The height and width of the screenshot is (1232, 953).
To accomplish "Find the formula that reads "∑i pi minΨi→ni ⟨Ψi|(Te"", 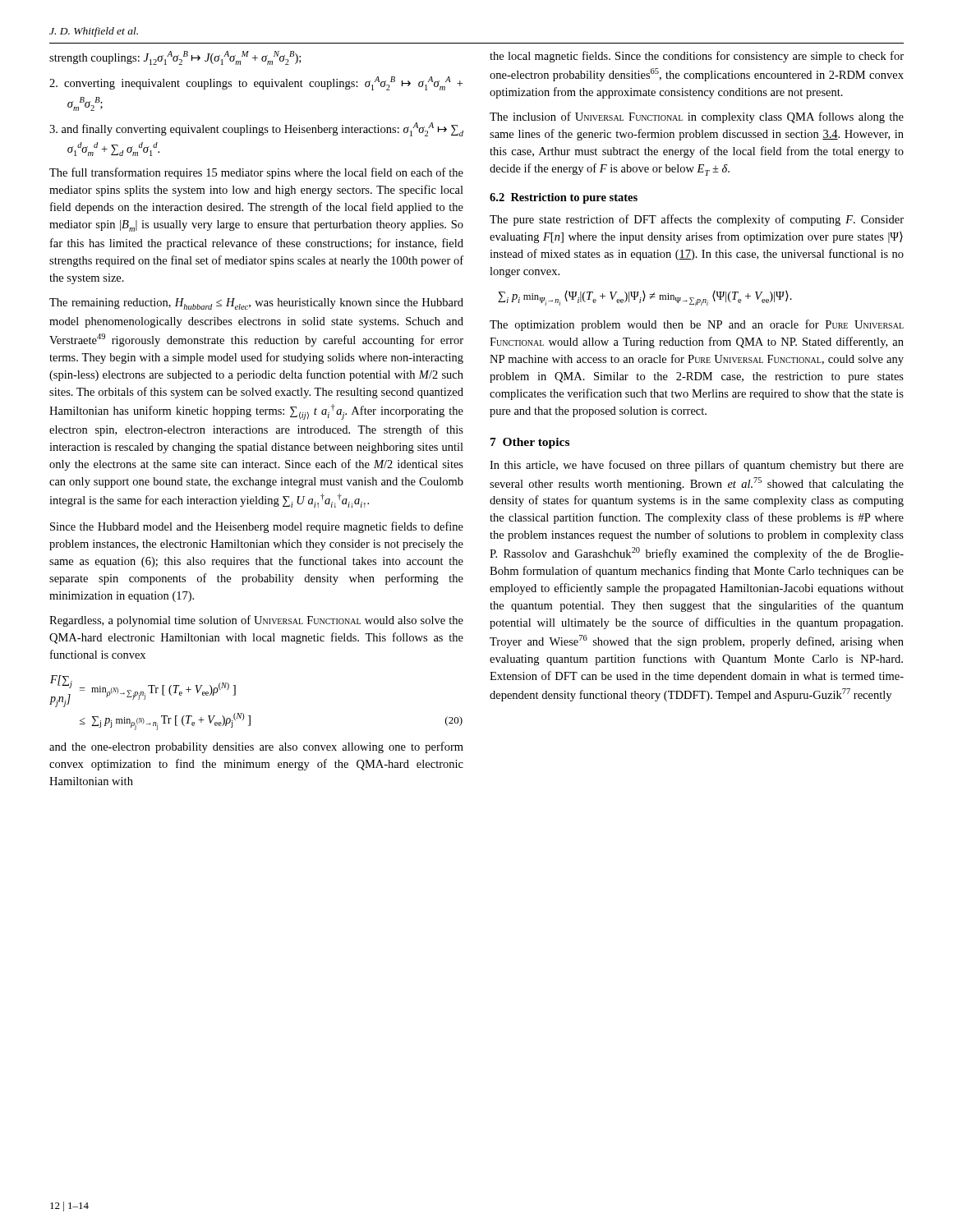I will pos(645,298).
